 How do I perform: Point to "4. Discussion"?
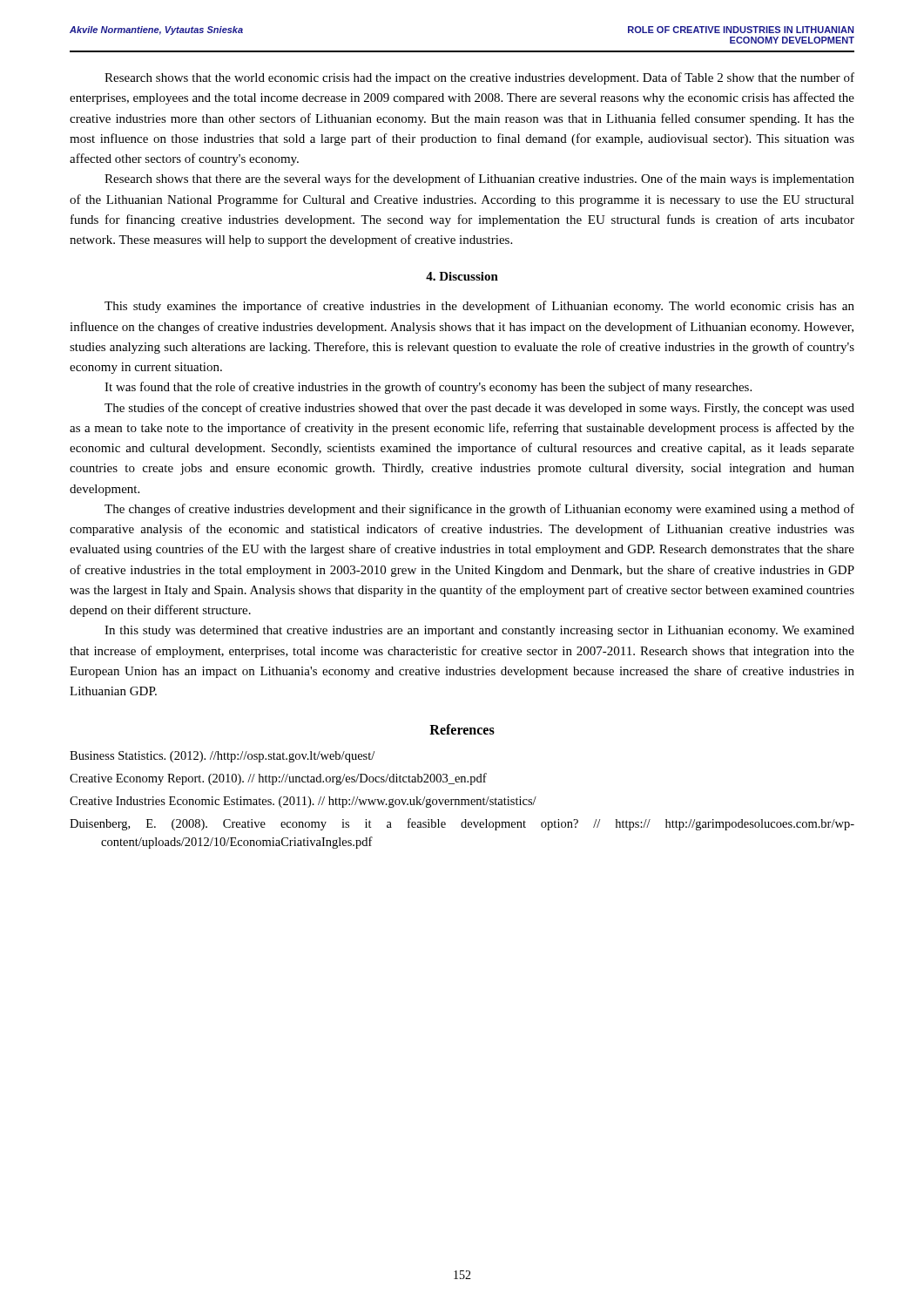pos(462,276)
